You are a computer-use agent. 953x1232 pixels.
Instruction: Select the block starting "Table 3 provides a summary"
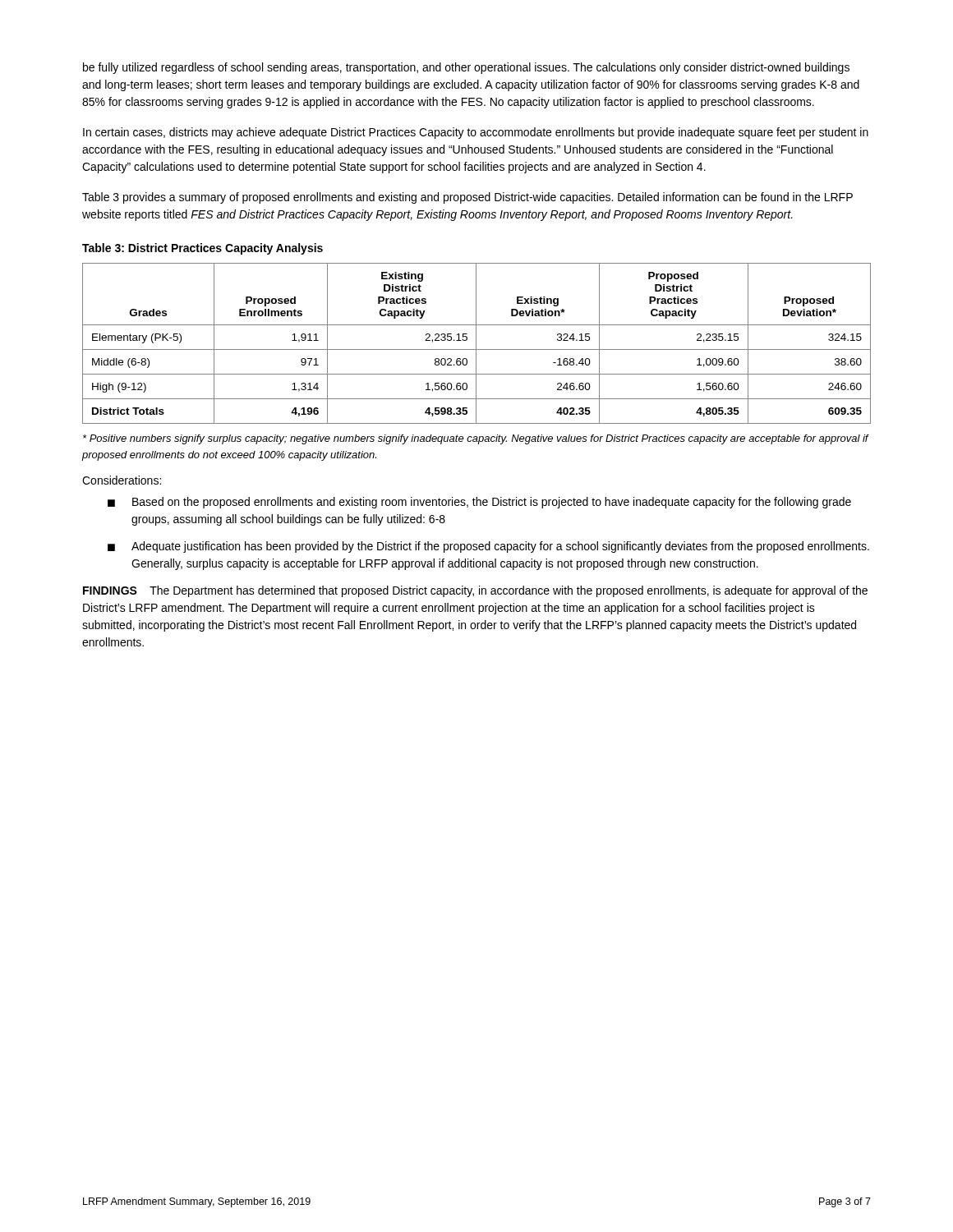pos(468,206)
